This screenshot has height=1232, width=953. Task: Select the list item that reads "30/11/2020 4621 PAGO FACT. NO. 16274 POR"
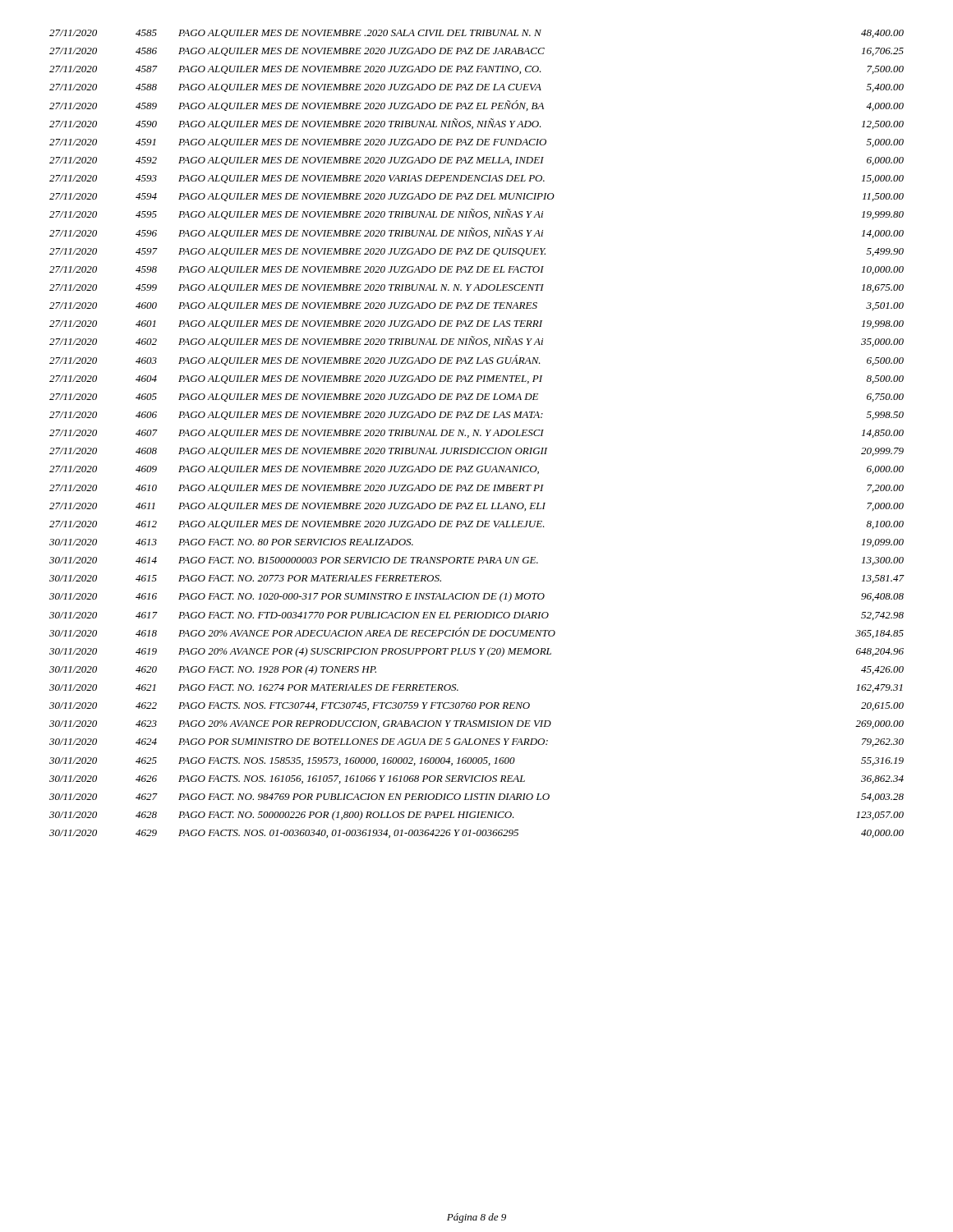[x=70, y=688]
